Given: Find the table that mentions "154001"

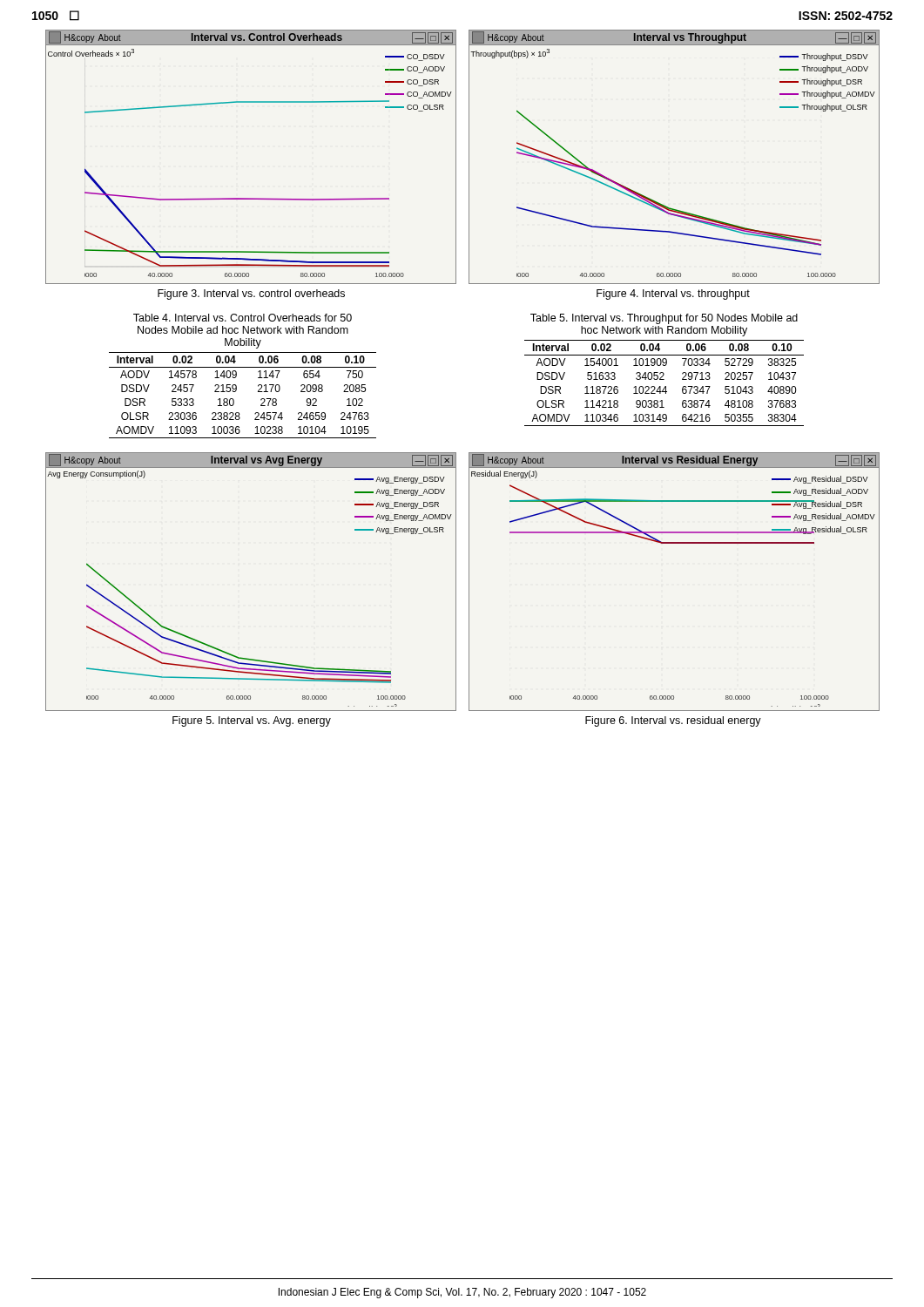Looking at the screenshot, I should 664,383.
